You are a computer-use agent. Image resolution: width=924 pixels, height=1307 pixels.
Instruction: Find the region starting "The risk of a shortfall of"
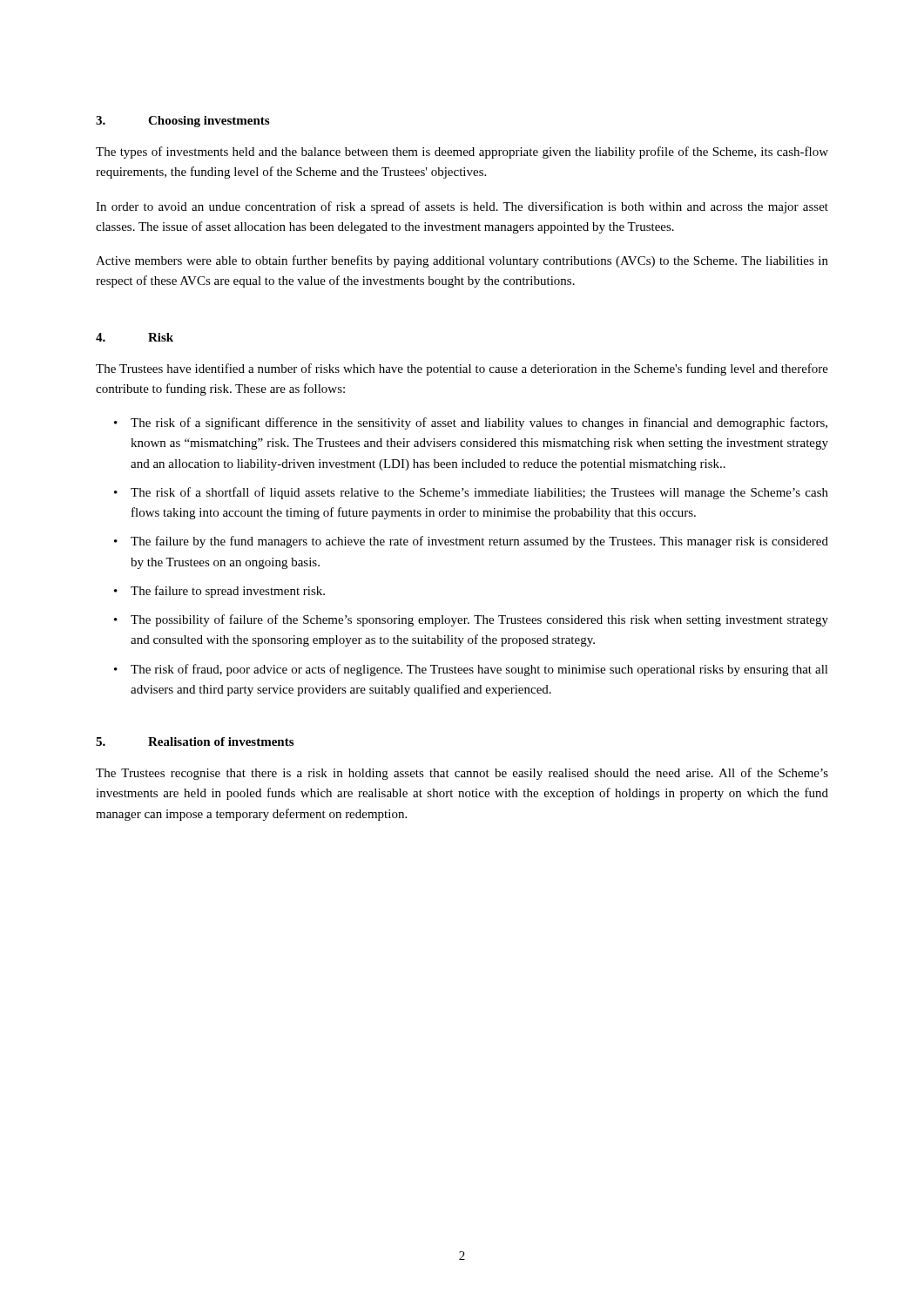click(479, 502)
